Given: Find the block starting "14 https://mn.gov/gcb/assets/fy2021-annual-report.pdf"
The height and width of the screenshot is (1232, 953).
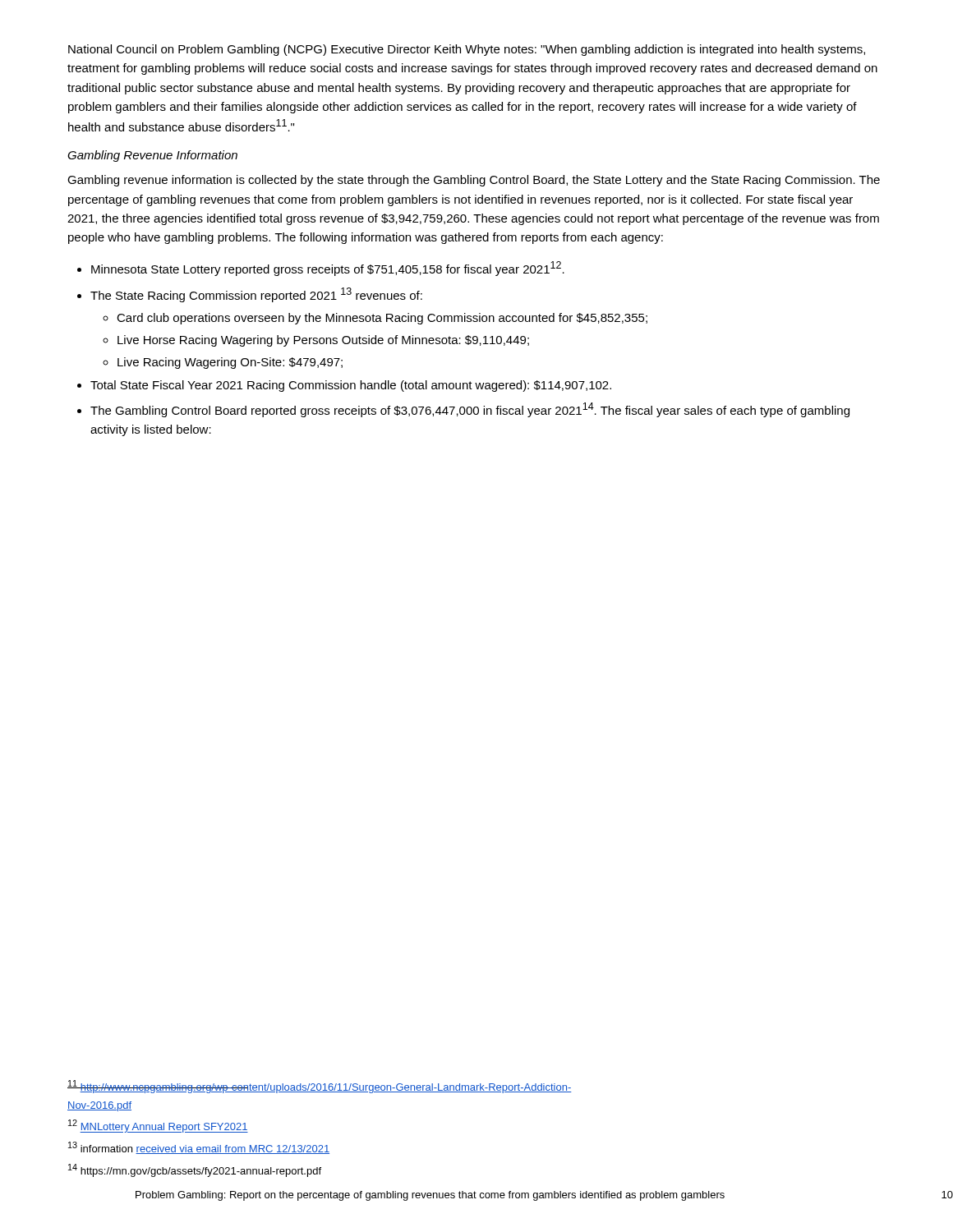Looking at the screenshot, I should (194, 1170).
